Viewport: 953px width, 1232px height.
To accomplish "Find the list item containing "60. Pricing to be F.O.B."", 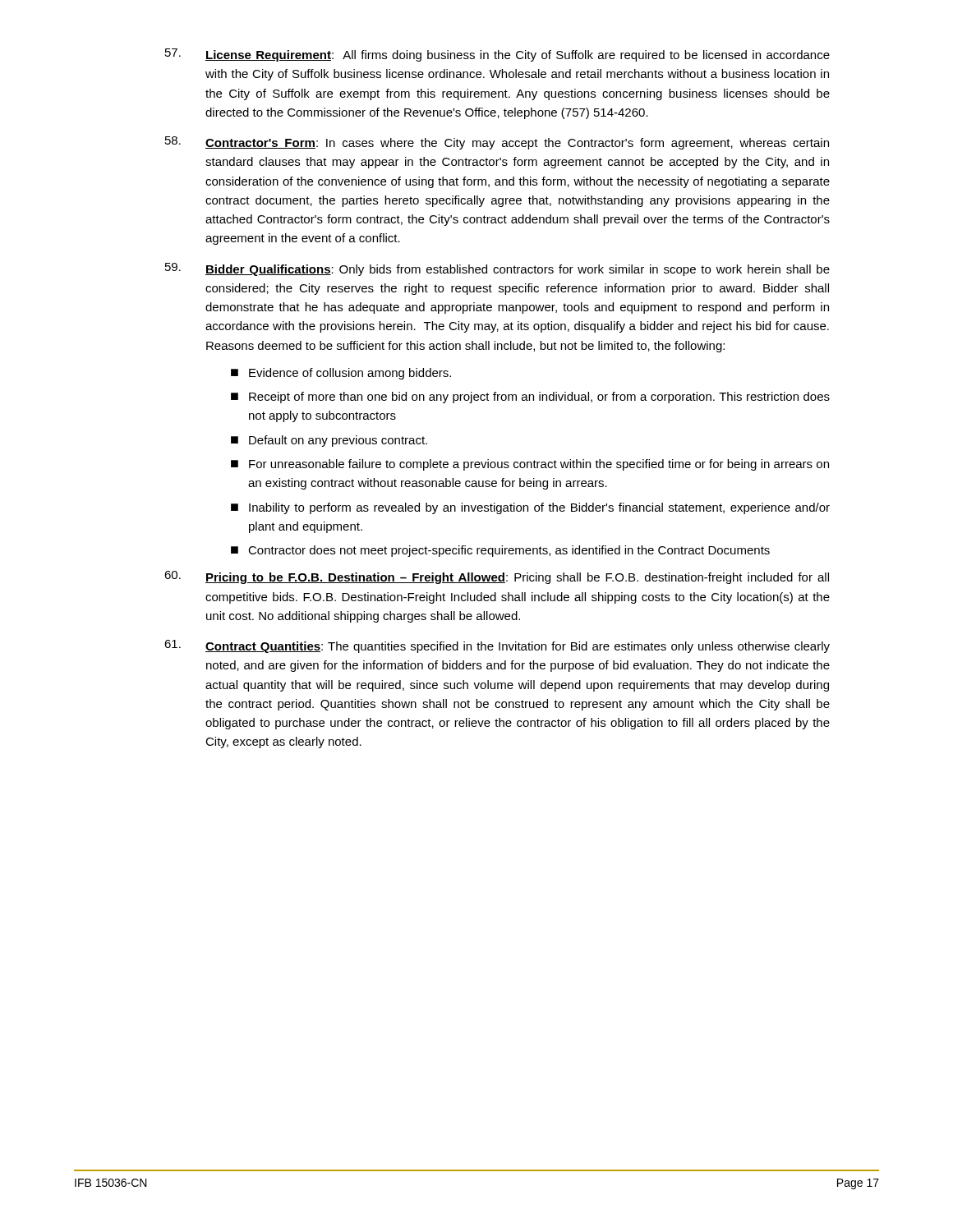I will click(497, 596).
